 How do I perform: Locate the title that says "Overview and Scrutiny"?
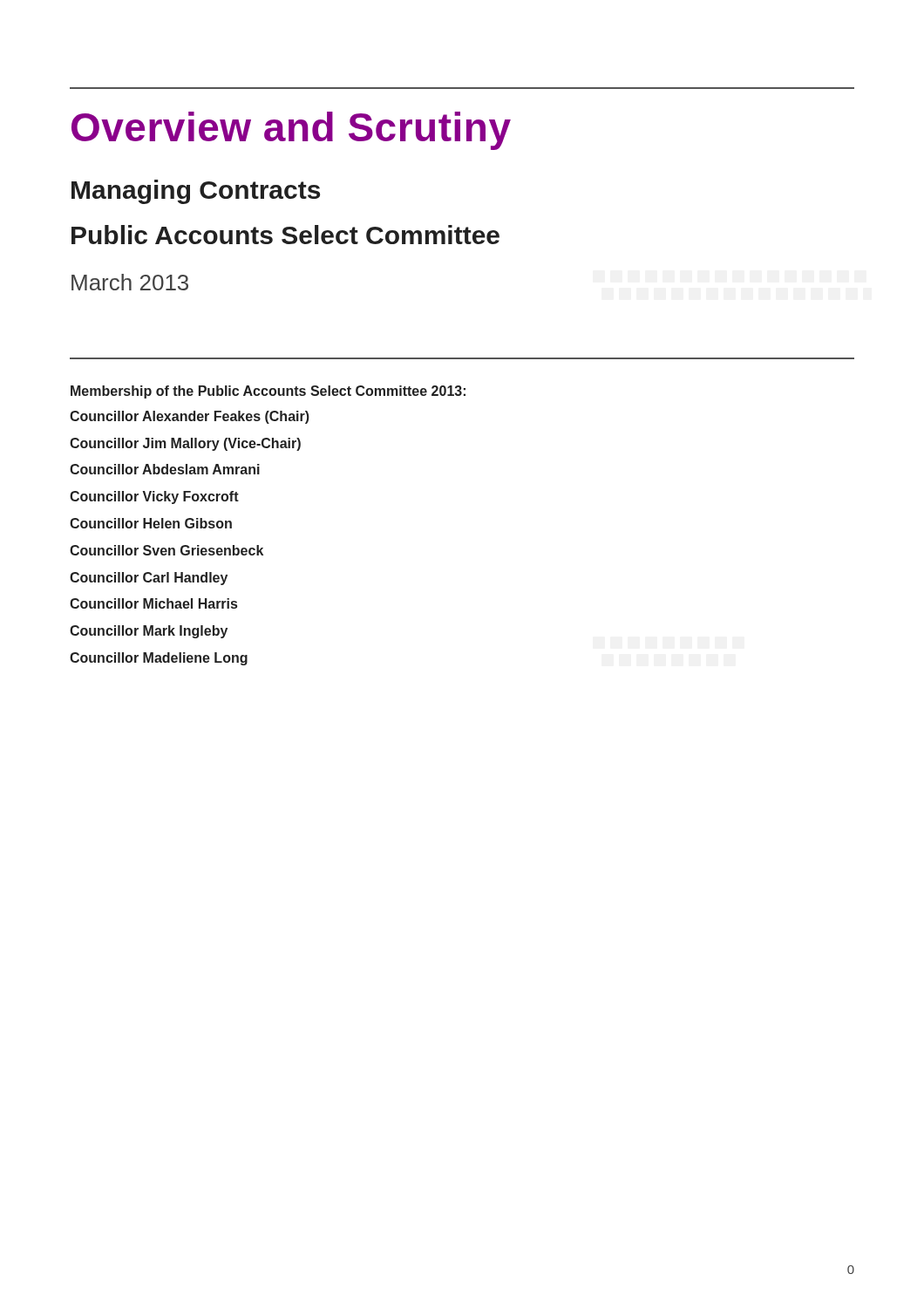[291, 127]
